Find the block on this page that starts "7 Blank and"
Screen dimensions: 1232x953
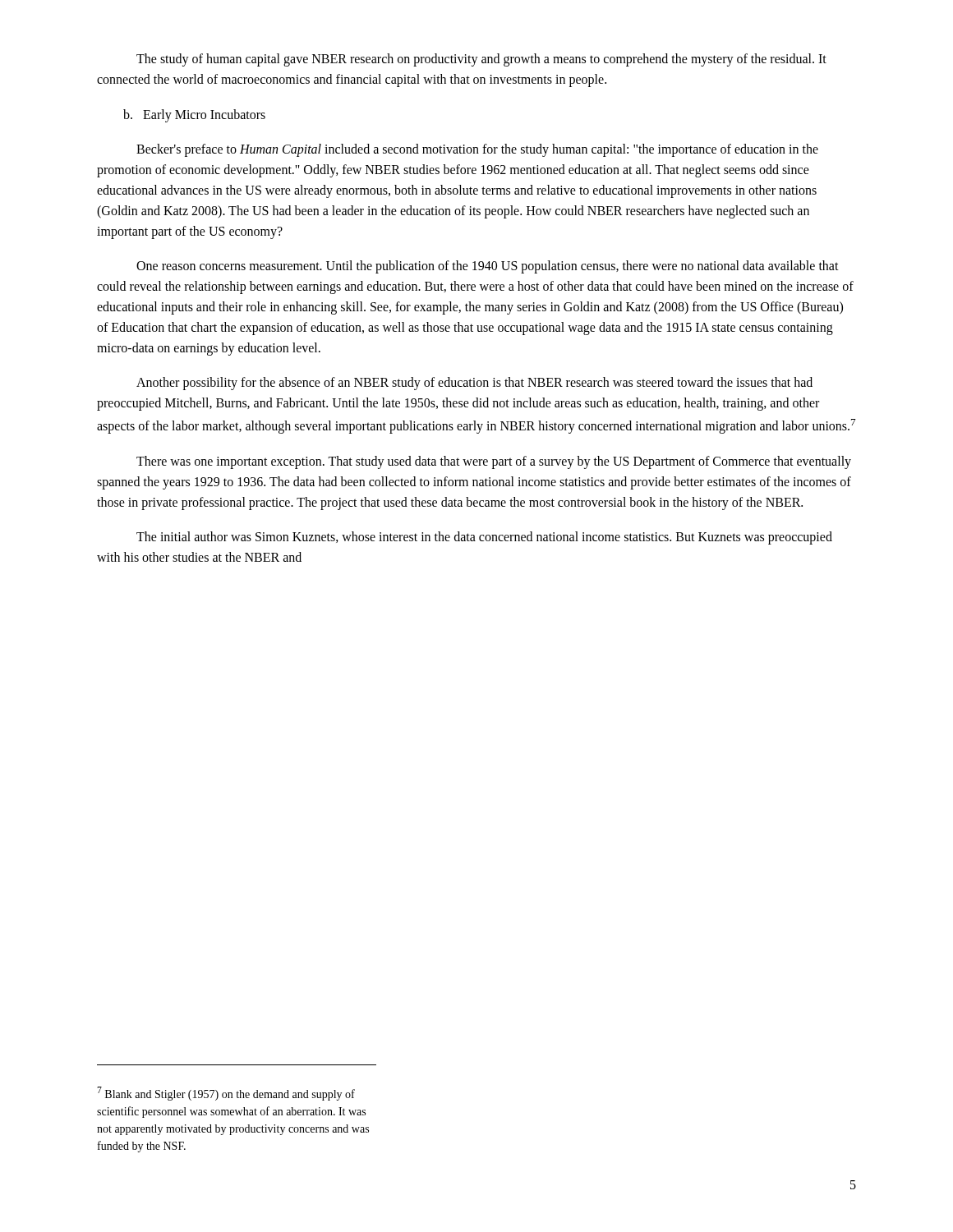(237, 1119)
